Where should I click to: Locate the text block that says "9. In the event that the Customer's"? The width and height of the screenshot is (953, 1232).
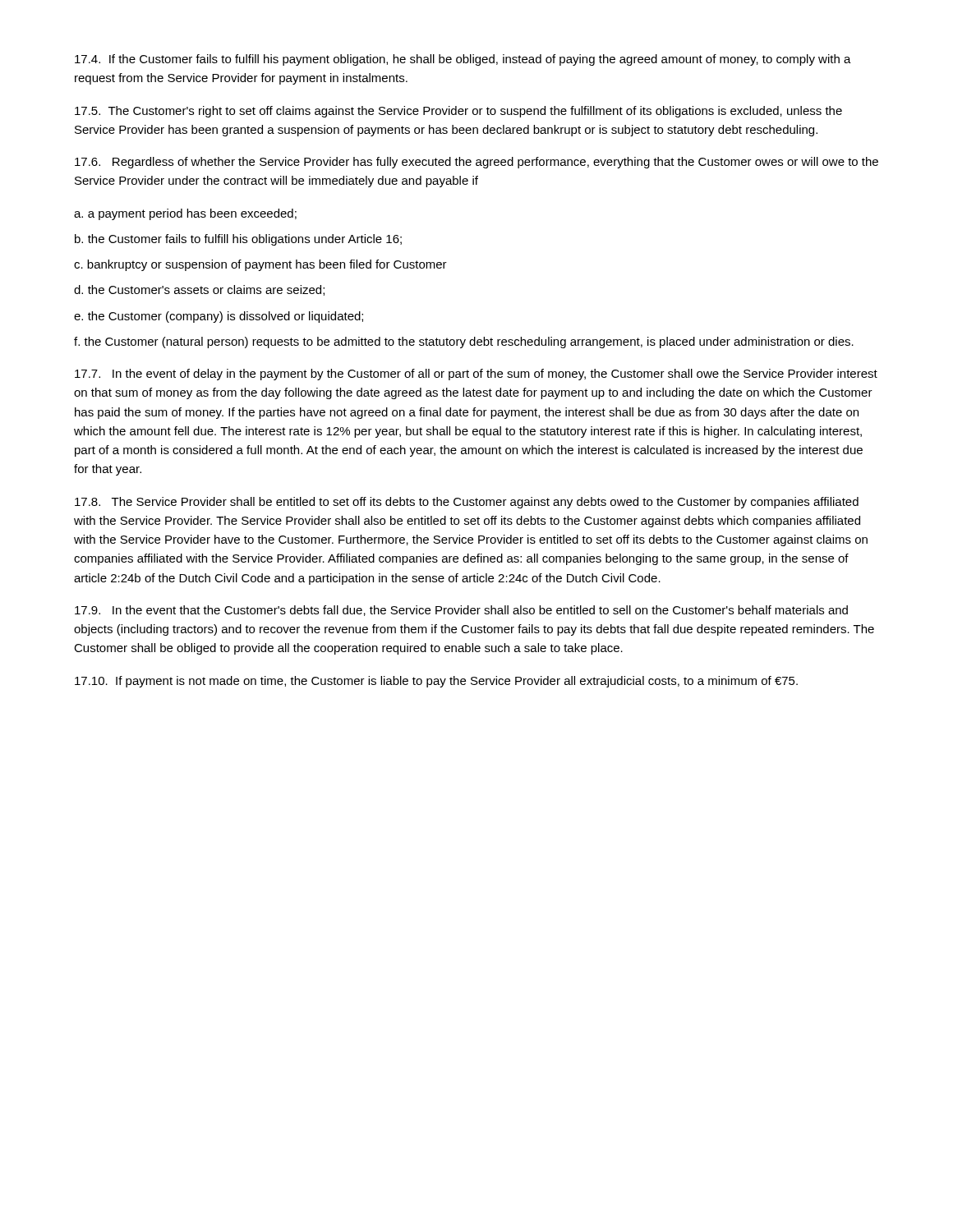(x=474, y=629)
